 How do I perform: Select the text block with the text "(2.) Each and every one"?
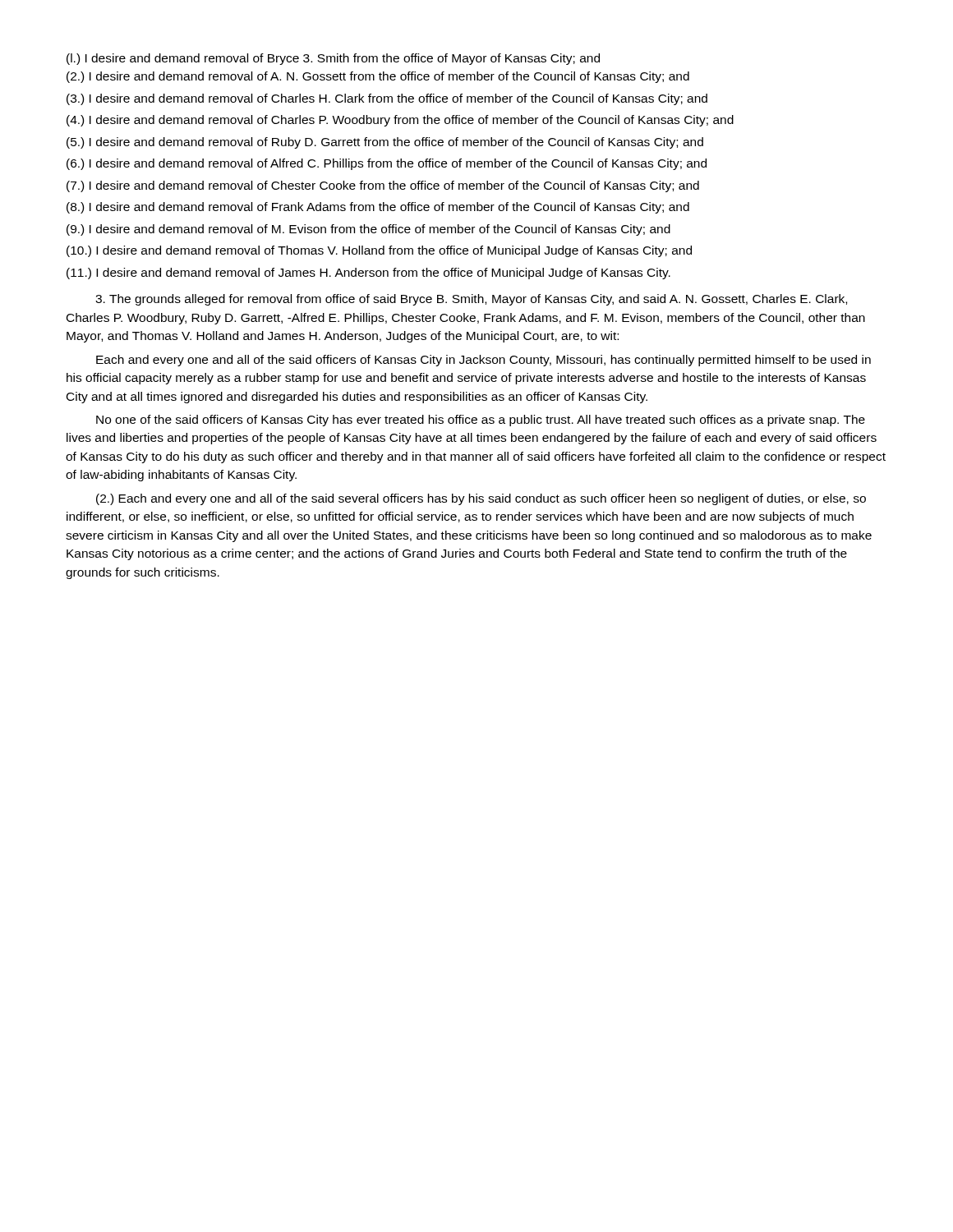tap(469, 535)
